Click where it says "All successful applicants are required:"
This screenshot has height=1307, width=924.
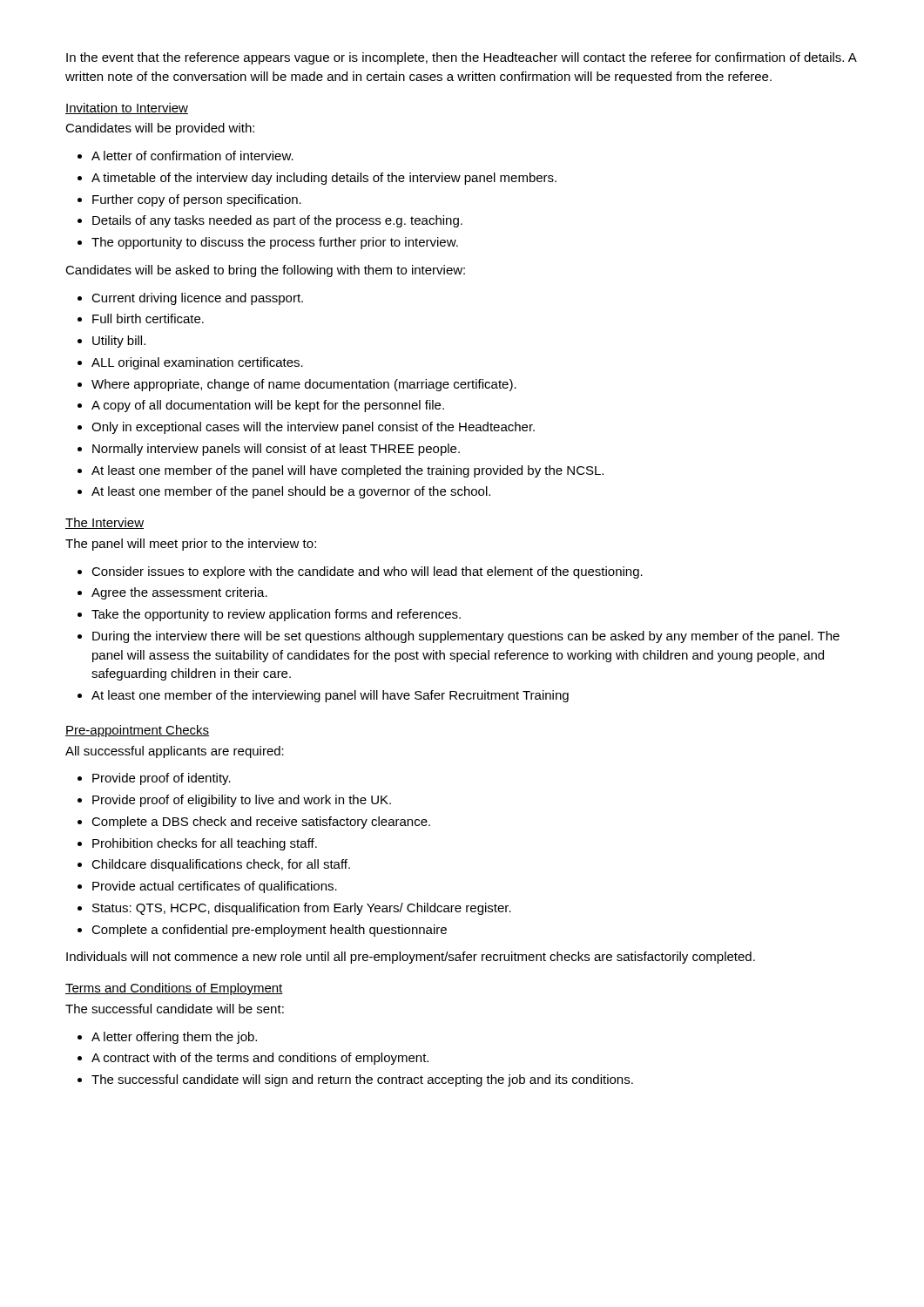[175, 752]
